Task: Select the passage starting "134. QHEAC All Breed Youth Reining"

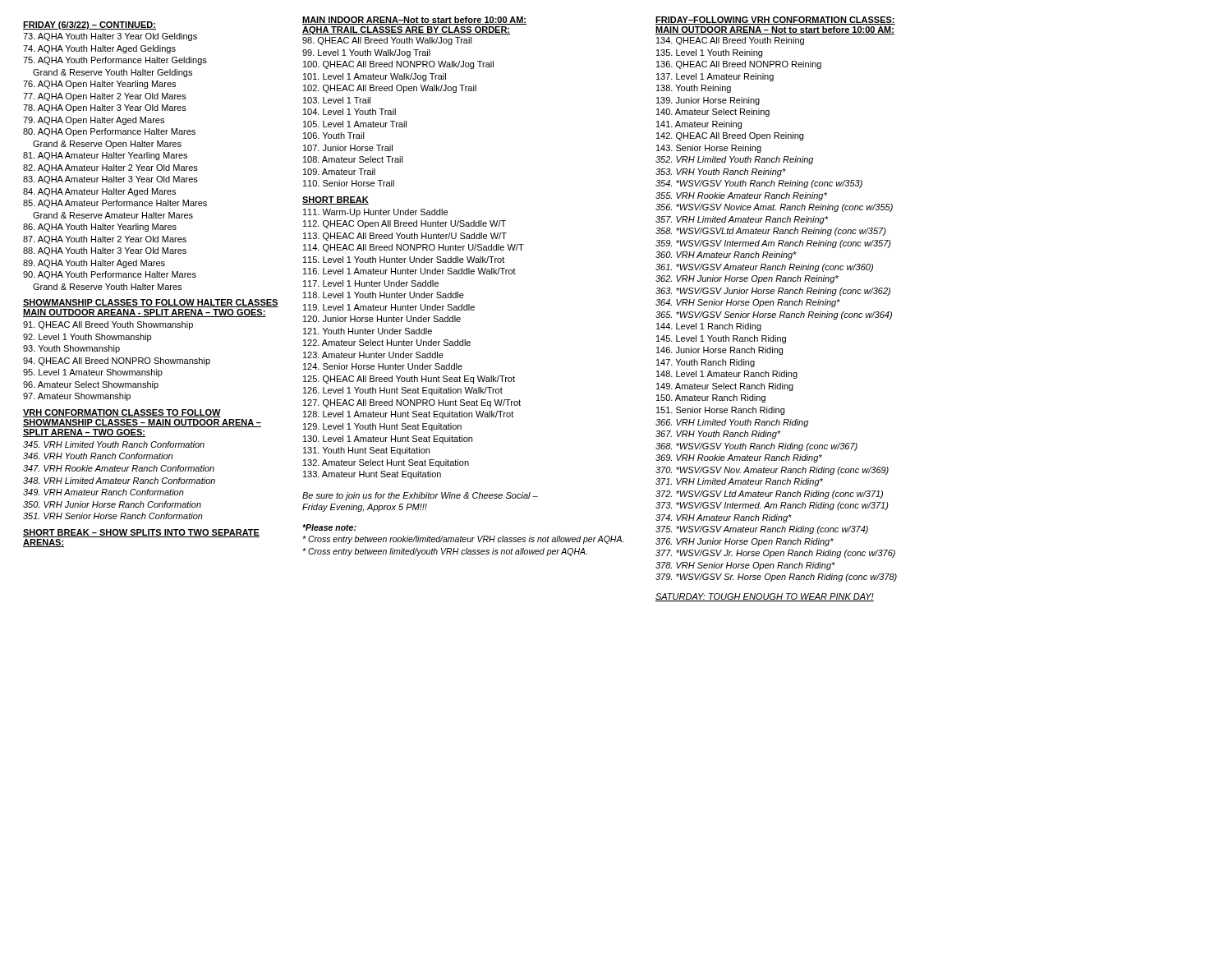Action: [730, 40]
